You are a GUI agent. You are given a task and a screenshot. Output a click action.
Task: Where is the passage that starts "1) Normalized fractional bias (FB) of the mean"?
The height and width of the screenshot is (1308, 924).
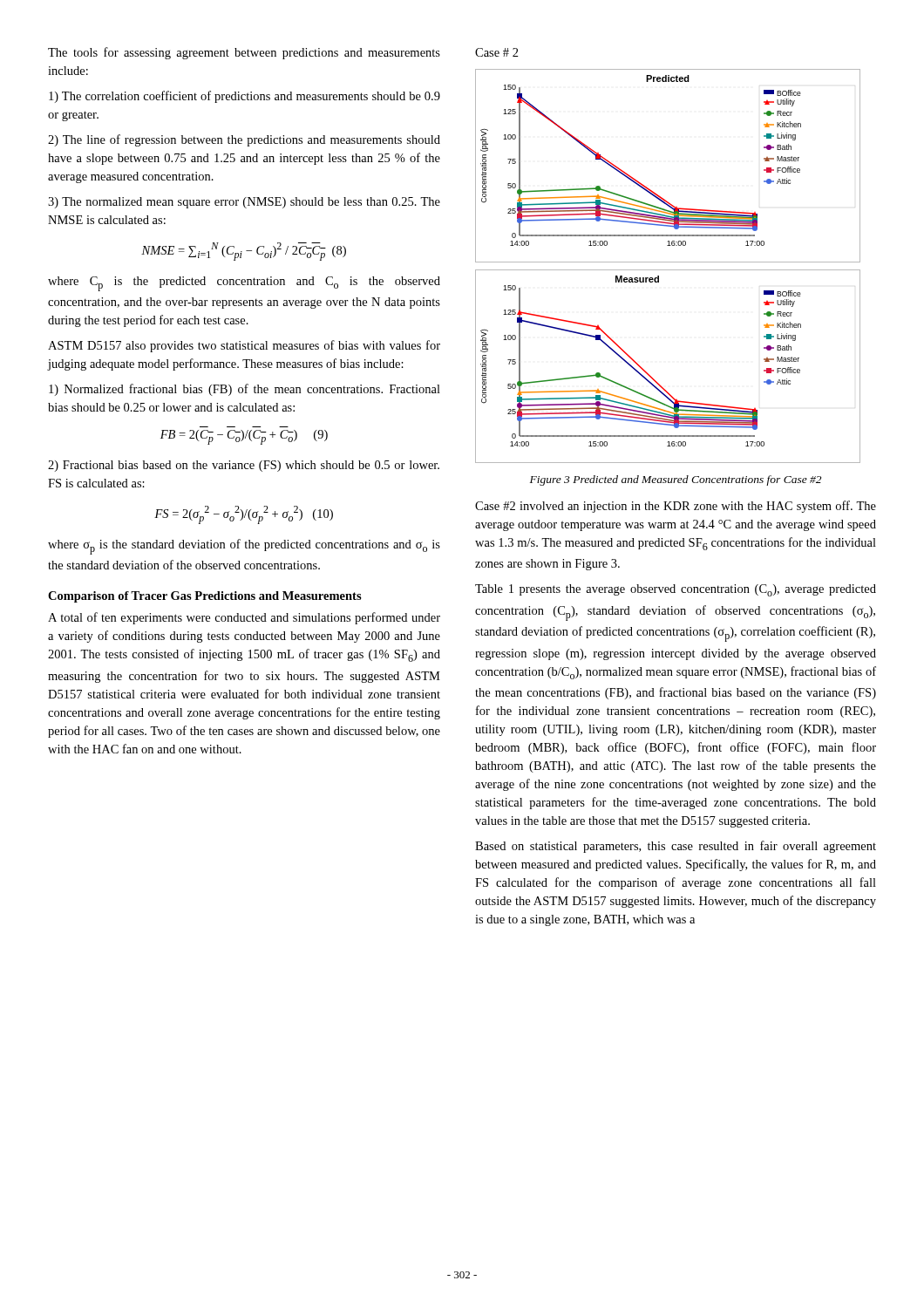pyautogui.click(x=244, y=399)
